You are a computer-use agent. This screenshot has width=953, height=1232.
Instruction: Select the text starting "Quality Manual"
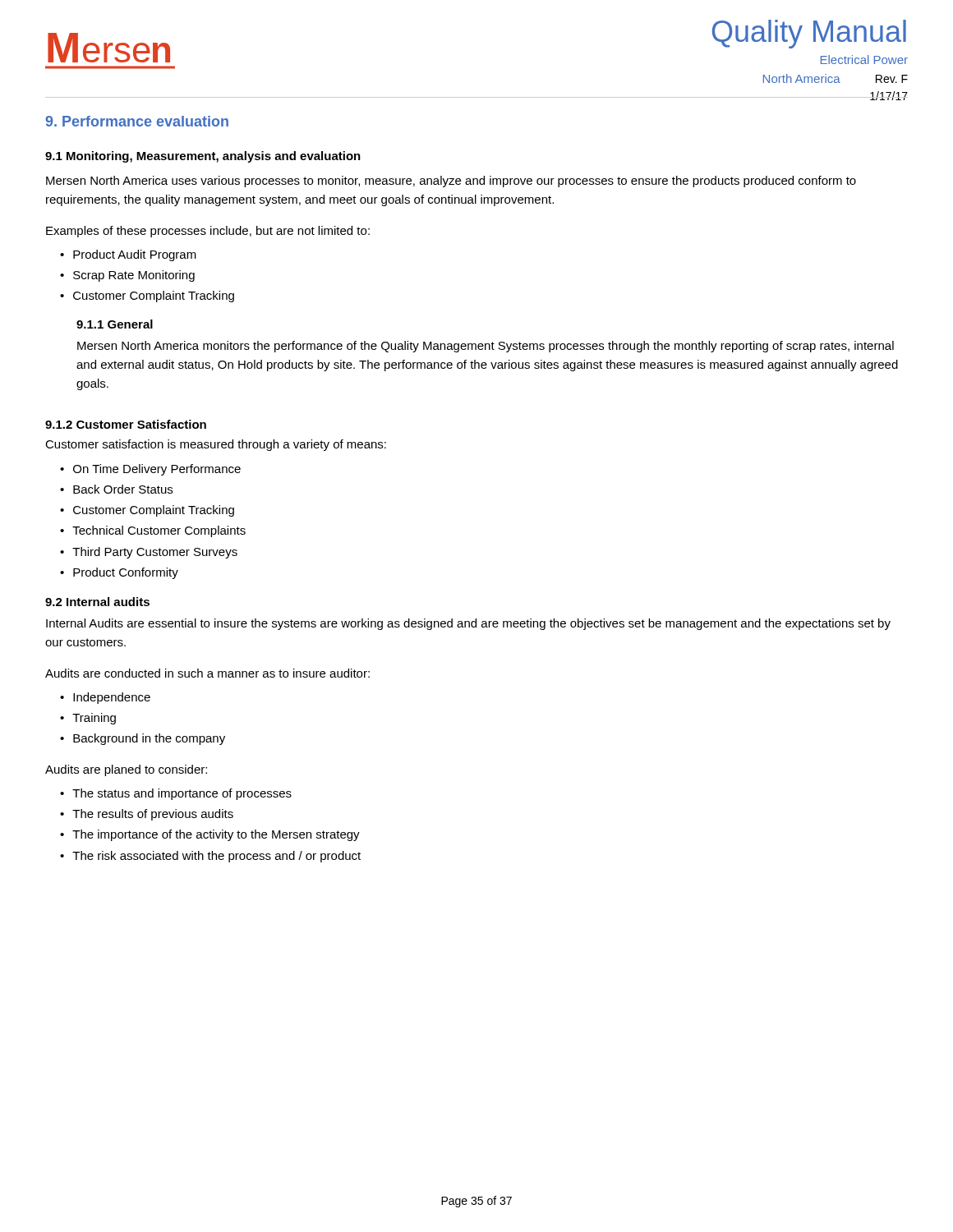(x=809, y=32)
